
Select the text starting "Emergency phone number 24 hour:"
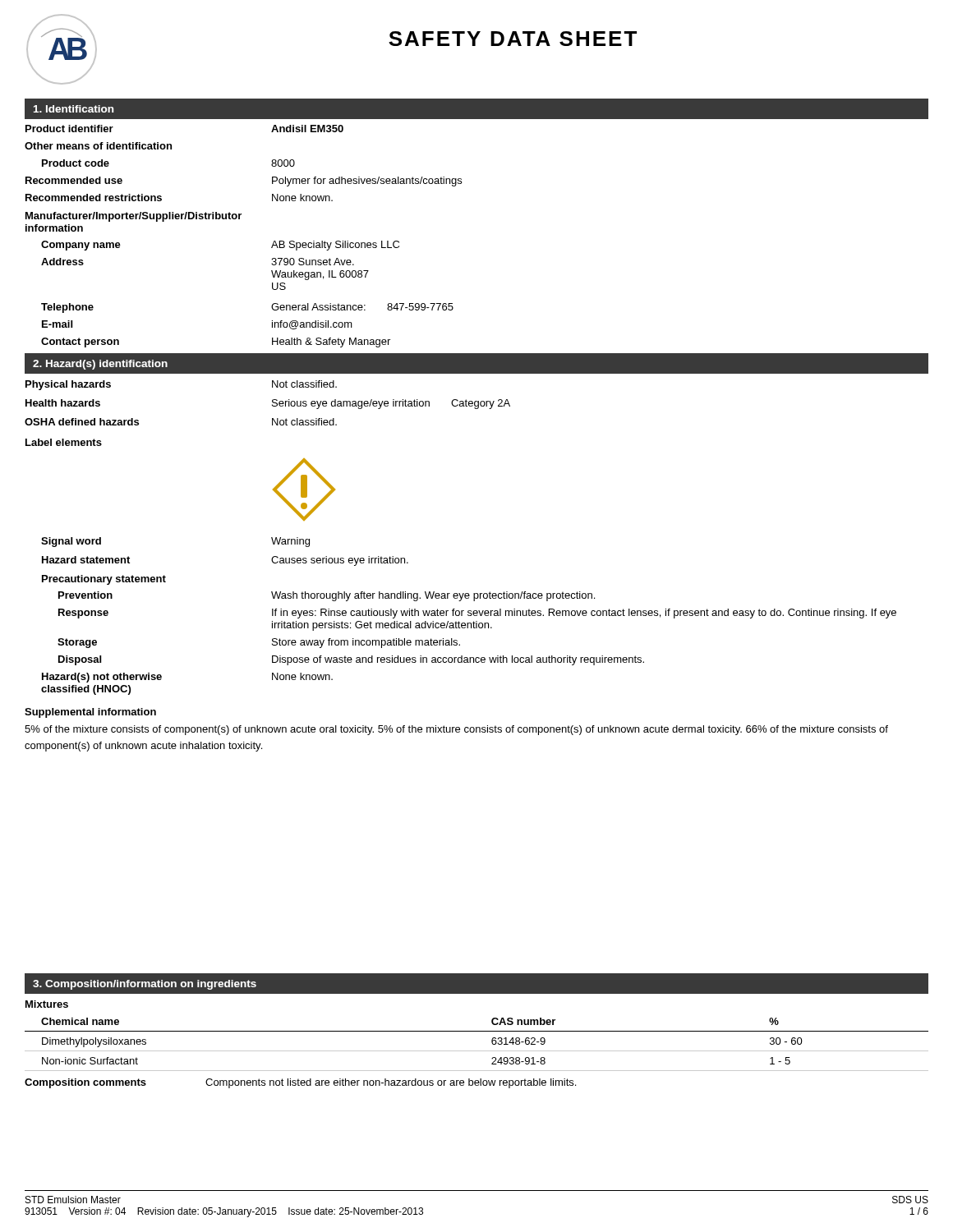tap(476, 359)
